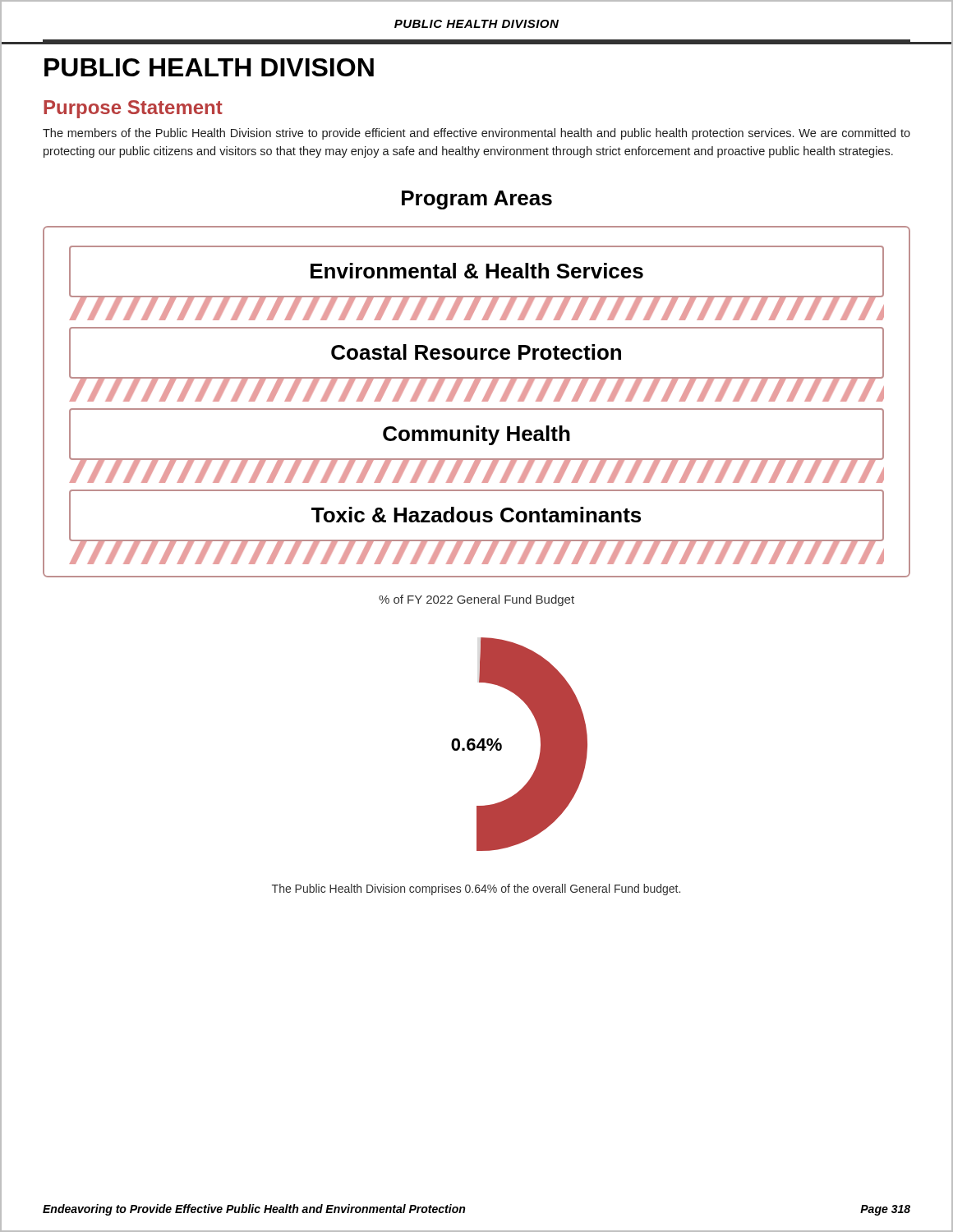Image resolution: width=953 pixels, height=1232 pixels.
Task: Where is the caption that starts "The Public Health"?
Action: 476,889
